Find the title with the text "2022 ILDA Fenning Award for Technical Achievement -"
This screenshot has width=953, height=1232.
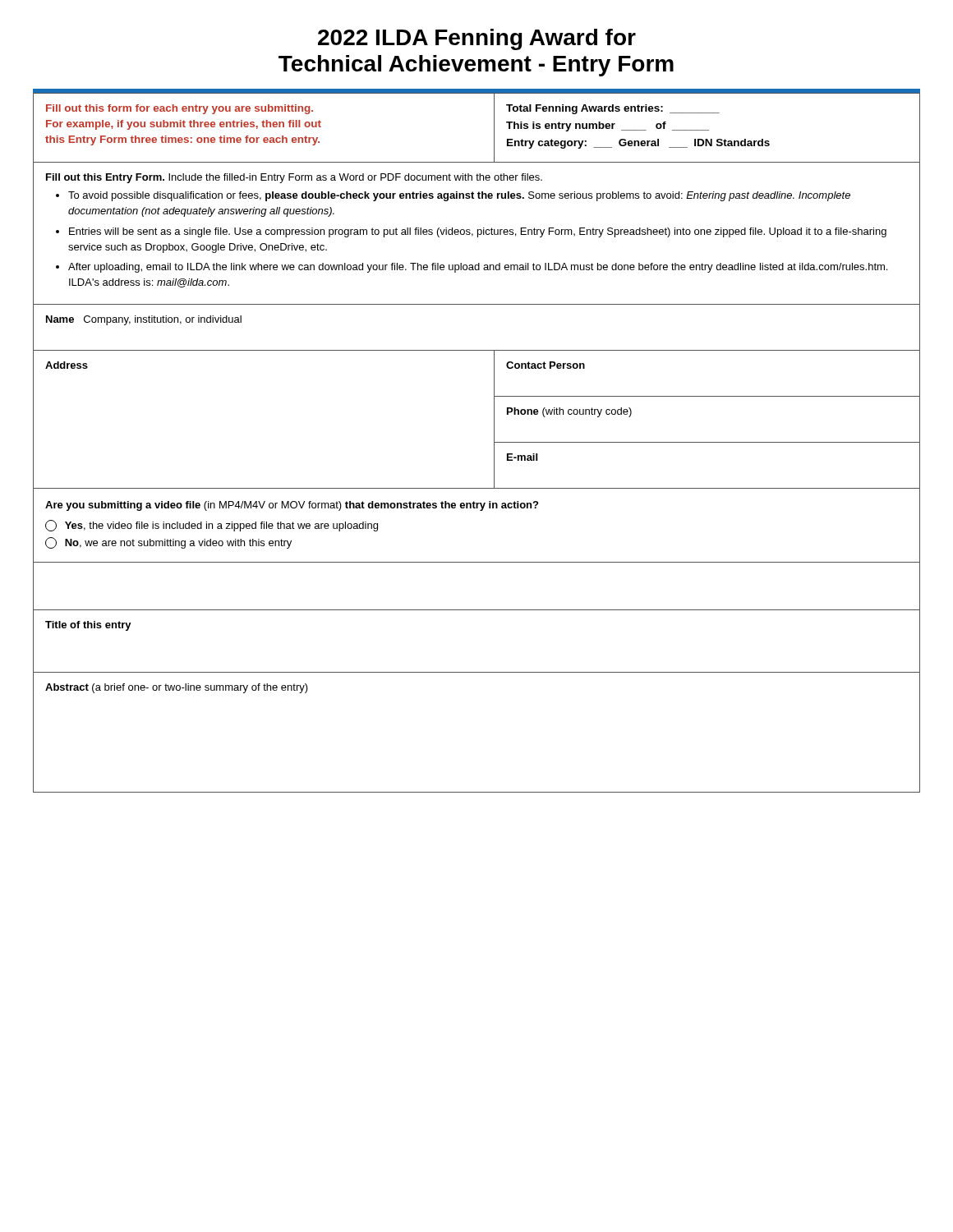476,51
